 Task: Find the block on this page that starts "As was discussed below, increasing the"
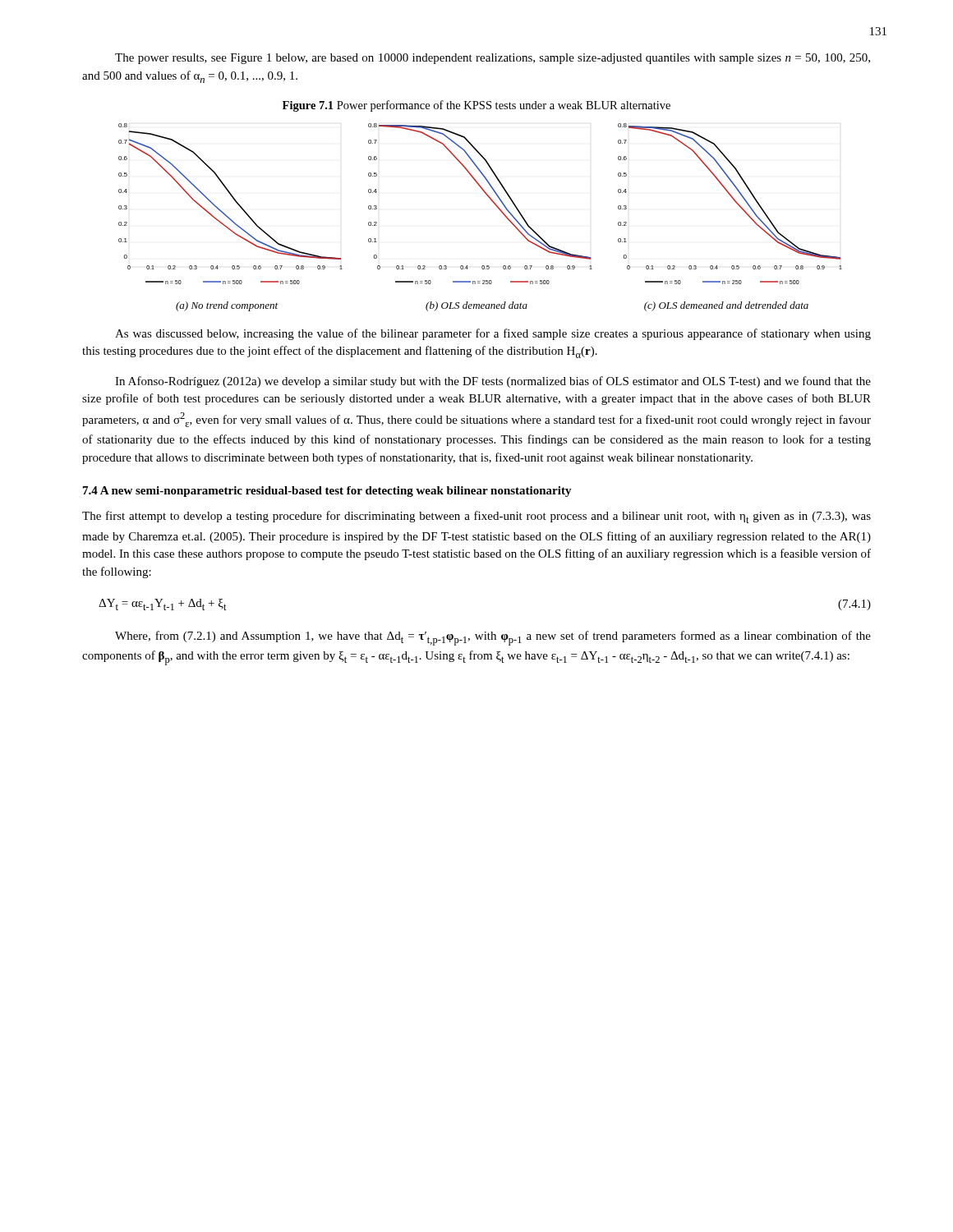476,344
